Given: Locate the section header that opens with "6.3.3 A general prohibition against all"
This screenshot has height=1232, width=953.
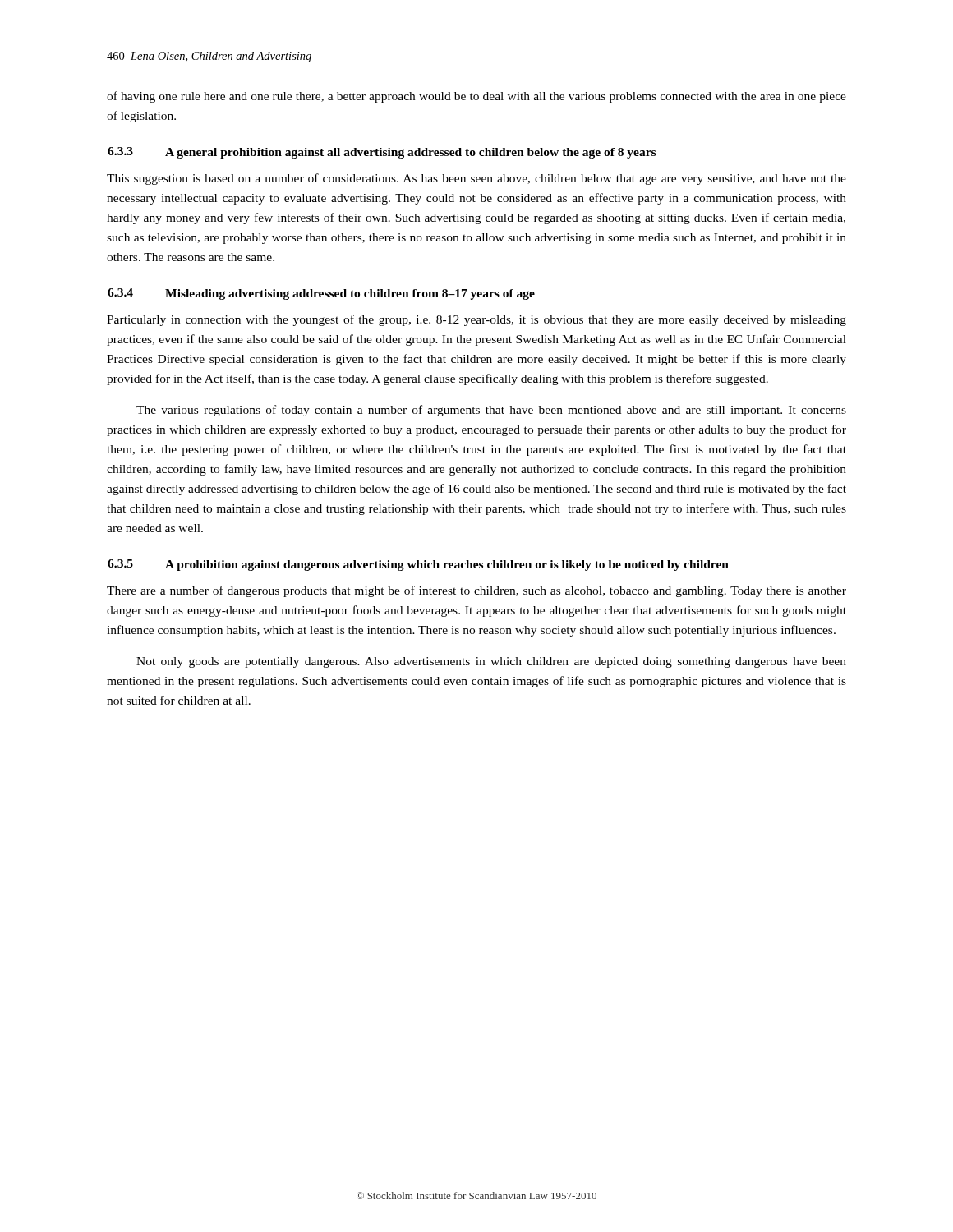Looking at the screenshot, I should [476, 152].
